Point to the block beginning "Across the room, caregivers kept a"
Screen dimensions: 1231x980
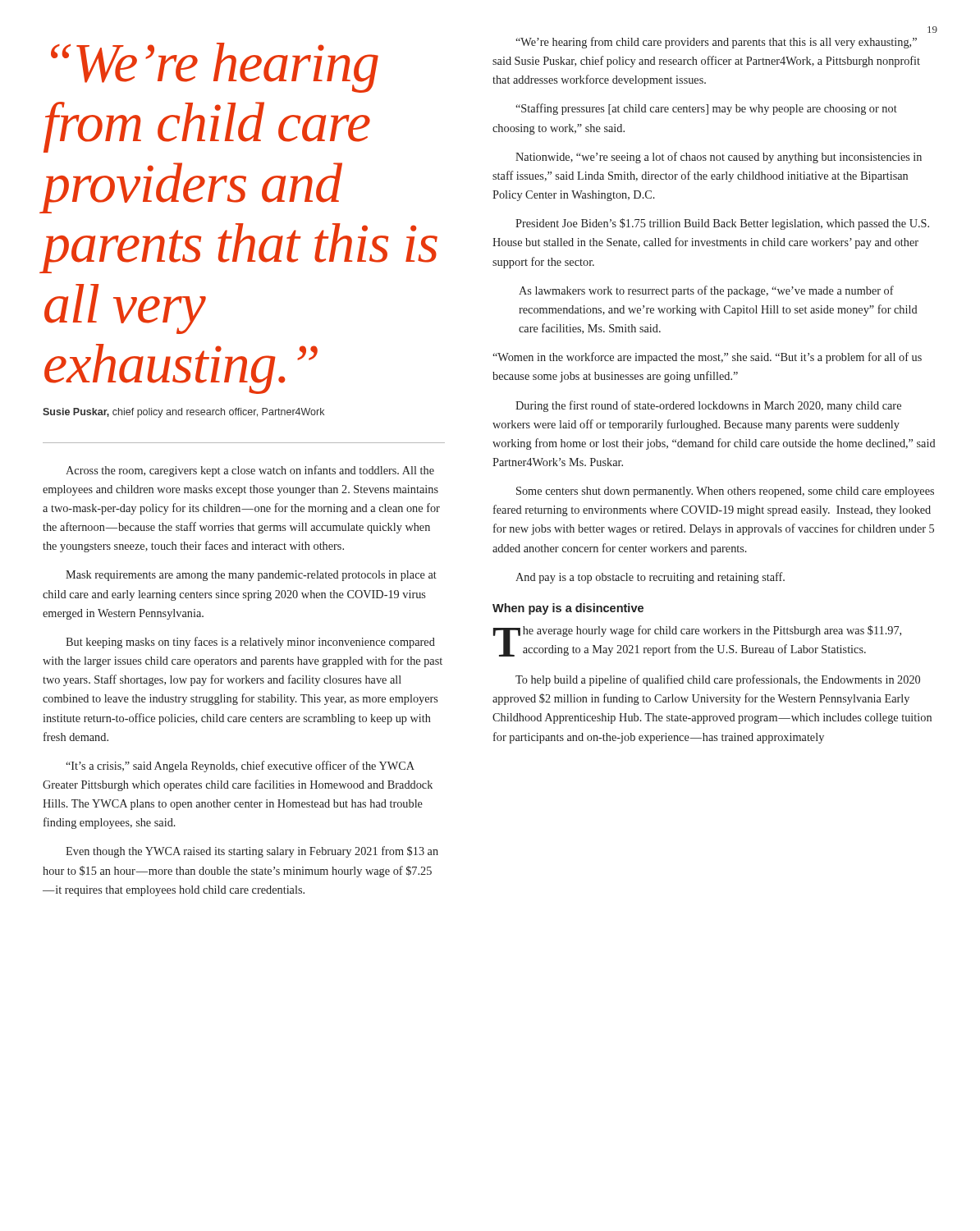(x=241, y=508)
